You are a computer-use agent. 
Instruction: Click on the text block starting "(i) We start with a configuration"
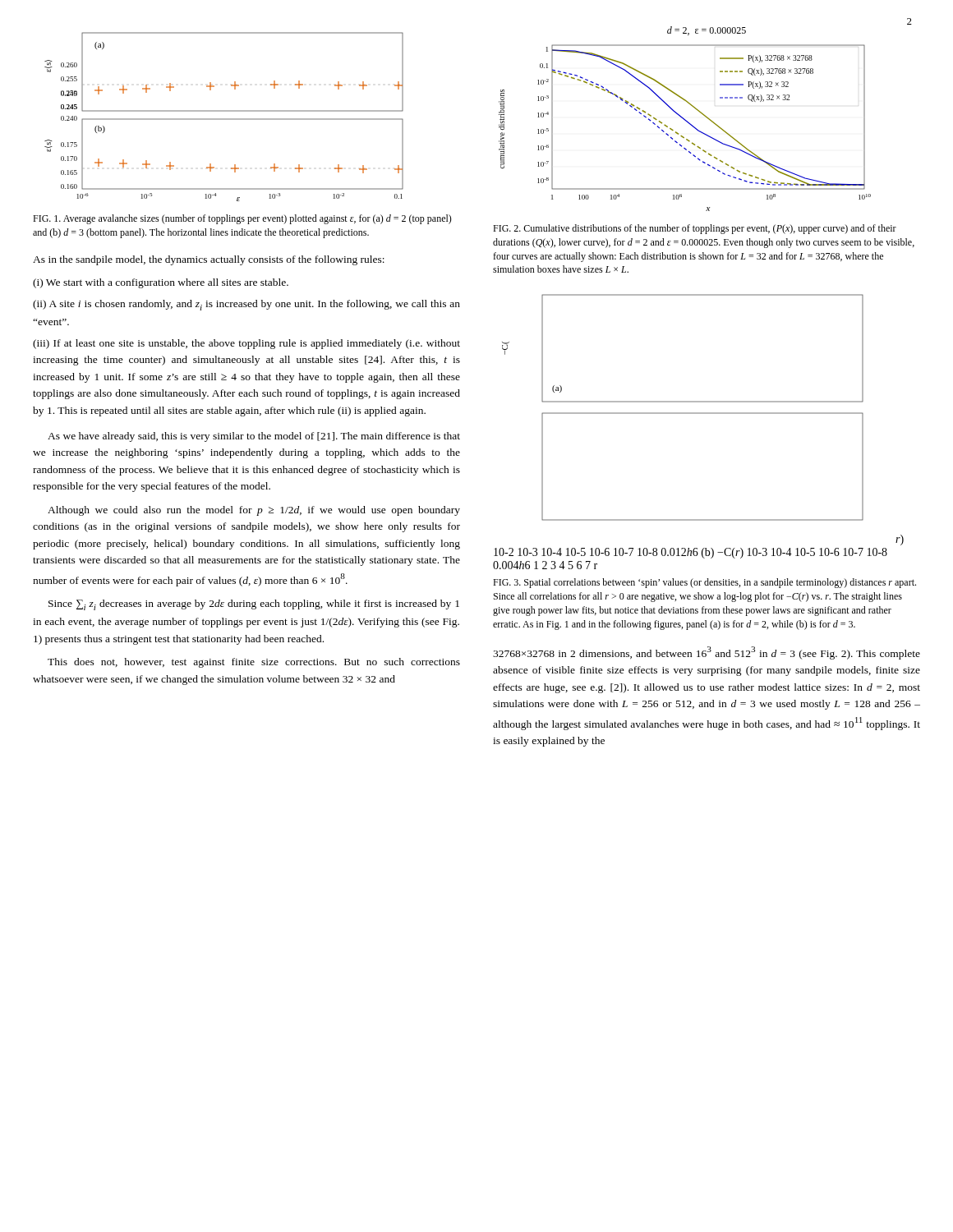[161, 282]
